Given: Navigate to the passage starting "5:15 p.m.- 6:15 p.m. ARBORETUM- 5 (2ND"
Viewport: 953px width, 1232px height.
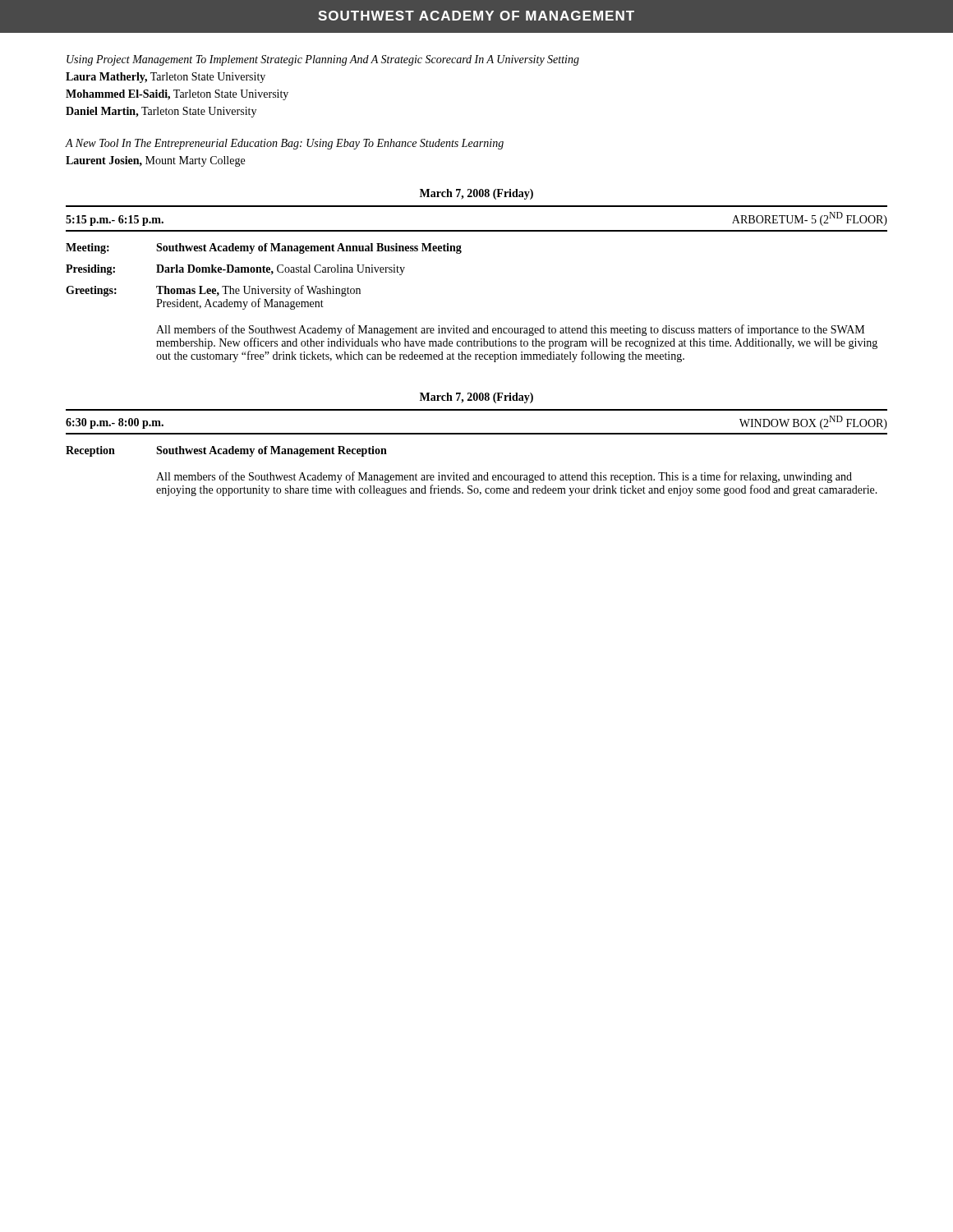Looking at the screenshot, I should 476,218.
